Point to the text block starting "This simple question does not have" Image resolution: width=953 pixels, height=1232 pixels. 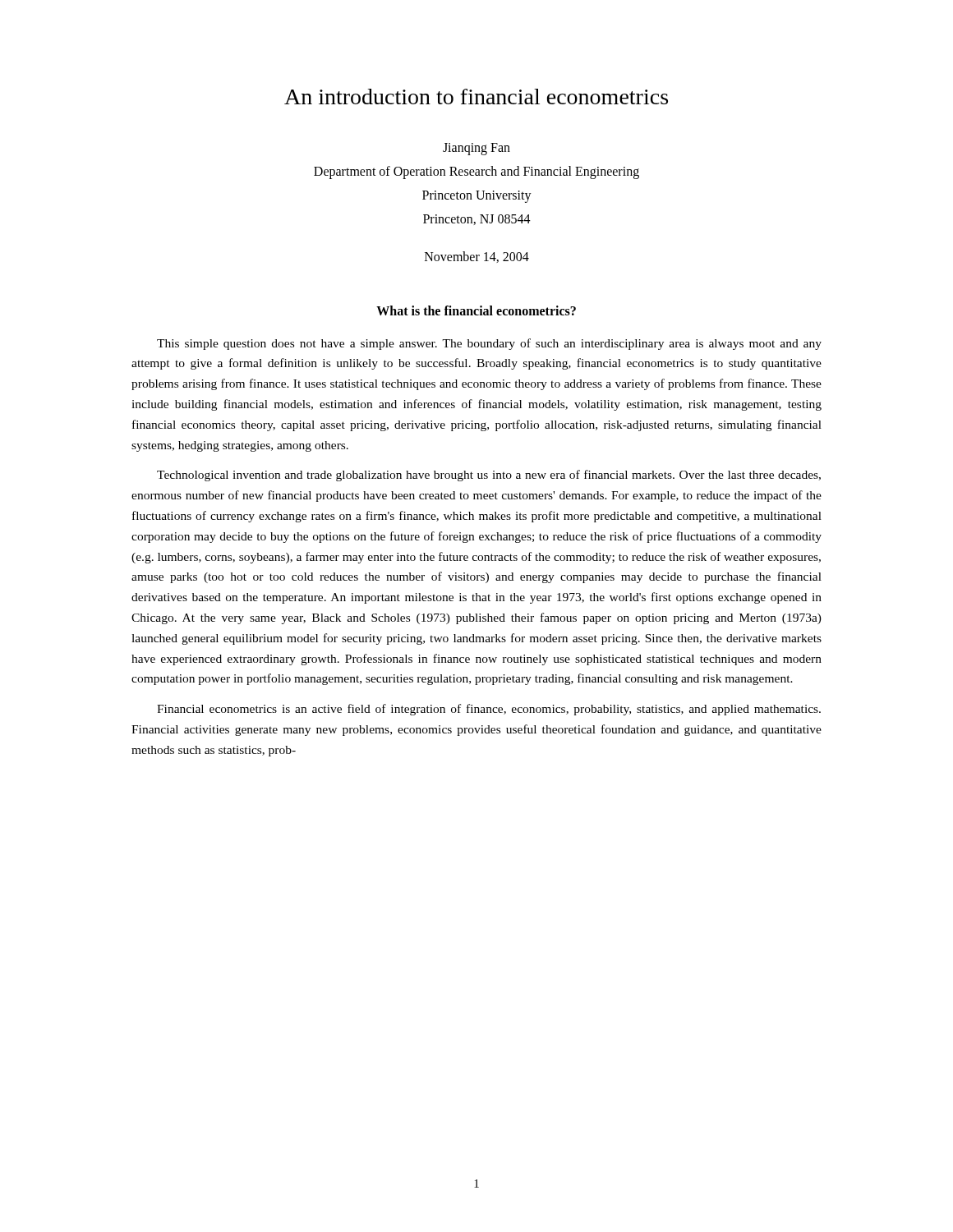coord(476,547)
